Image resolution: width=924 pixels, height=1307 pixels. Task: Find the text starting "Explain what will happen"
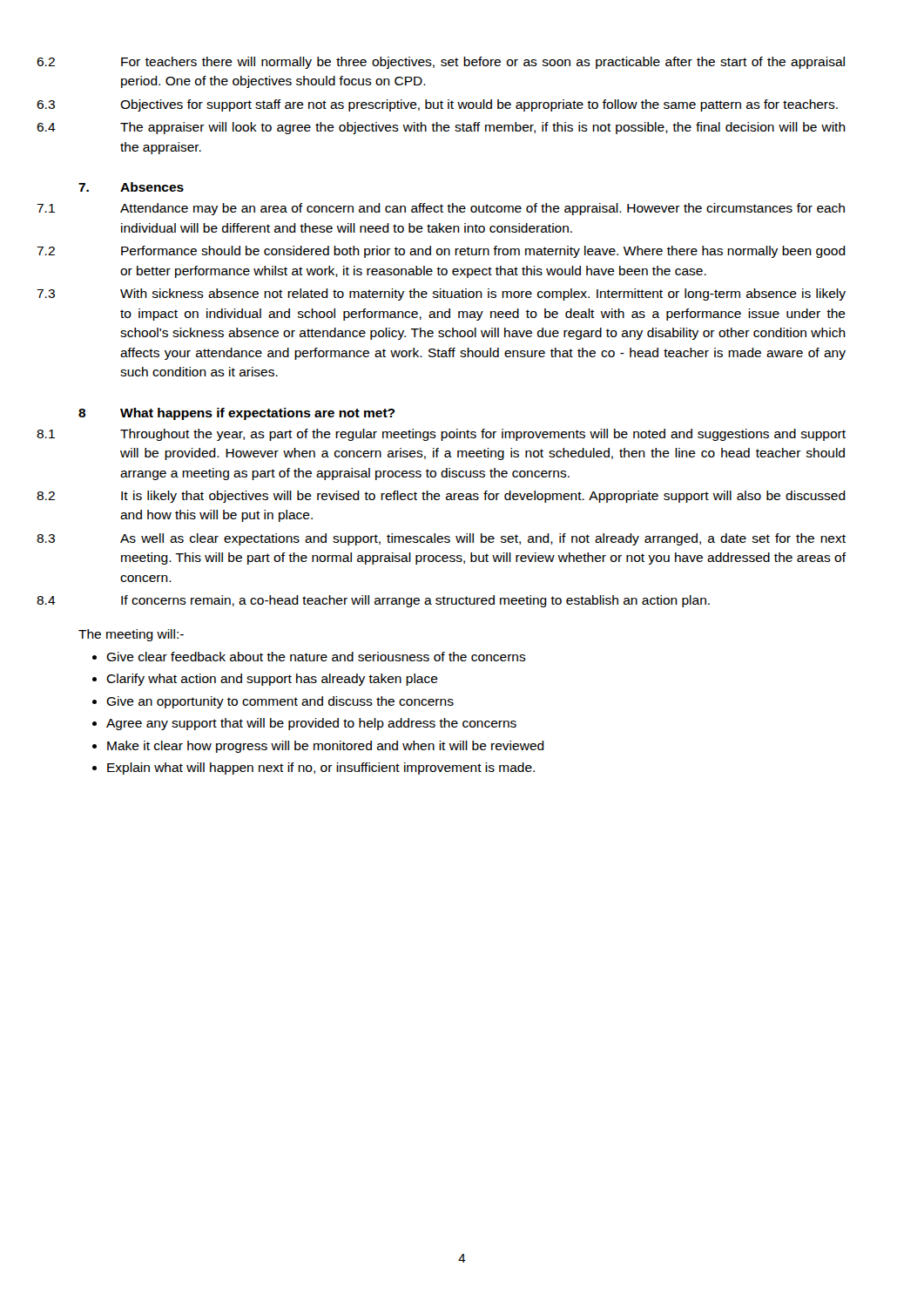click(x=321, y=767)
